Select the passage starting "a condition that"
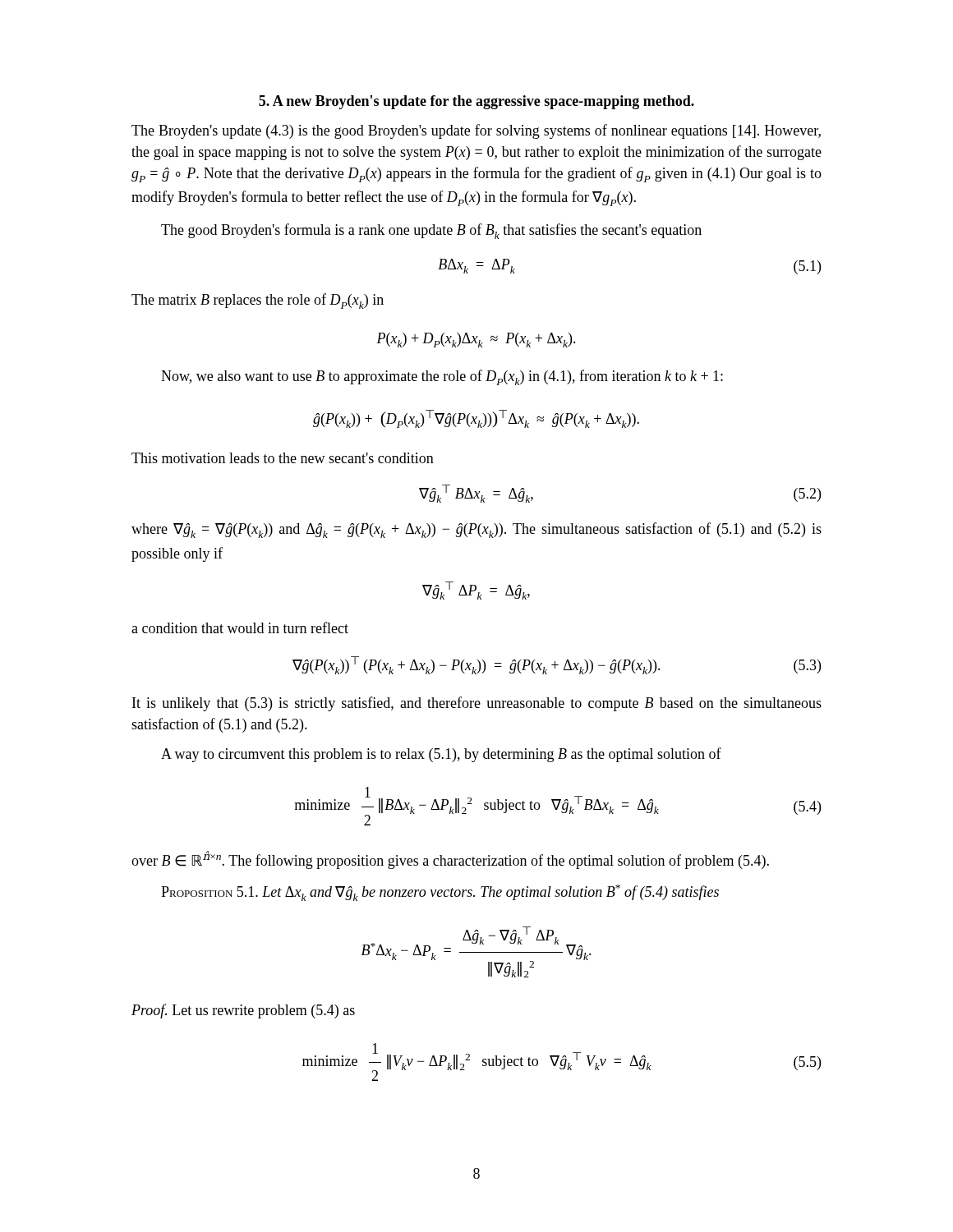The height and width of the screenshot is (1232, 953). 240,628
